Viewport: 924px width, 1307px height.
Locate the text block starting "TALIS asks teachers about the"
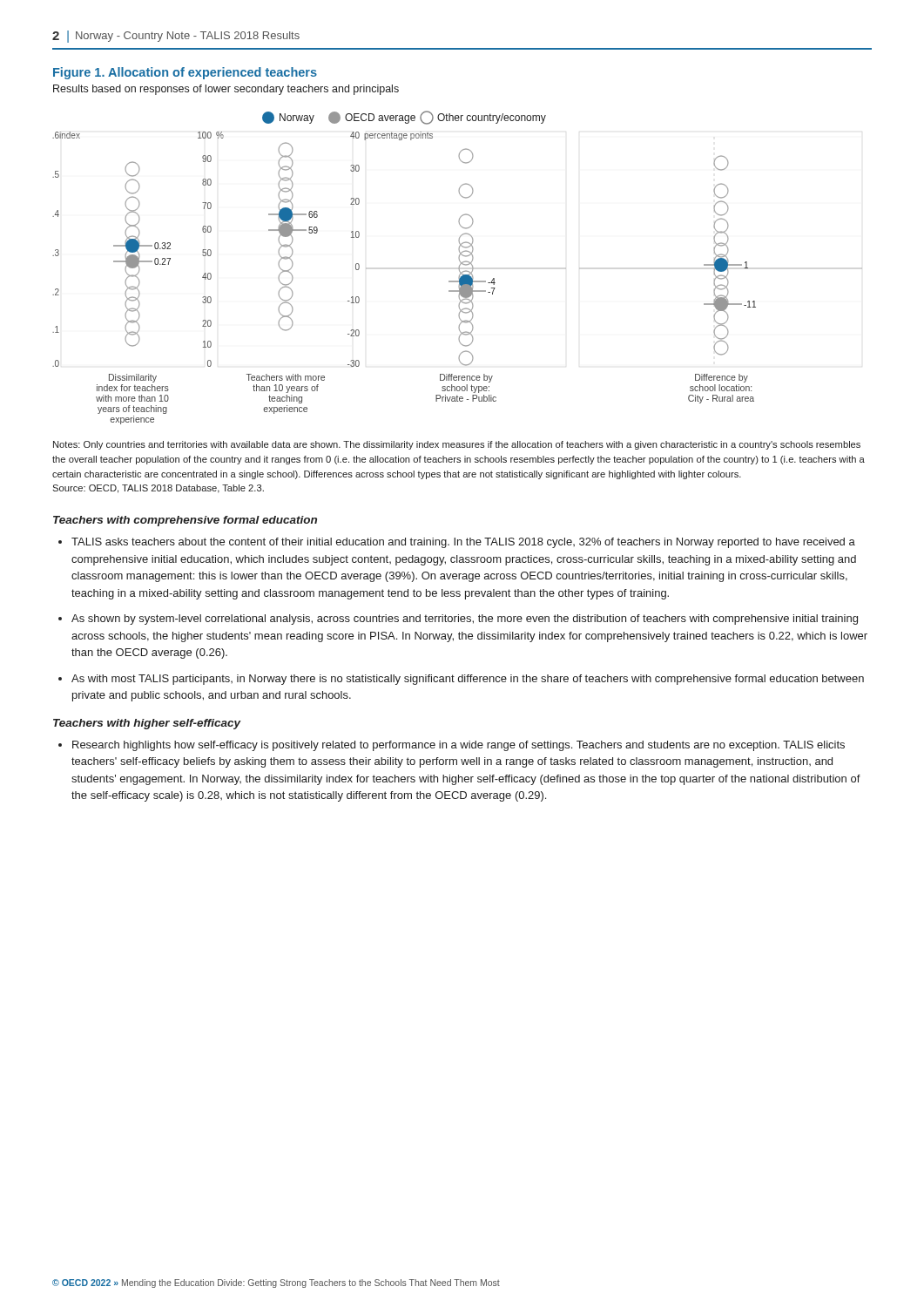(464, 567)
